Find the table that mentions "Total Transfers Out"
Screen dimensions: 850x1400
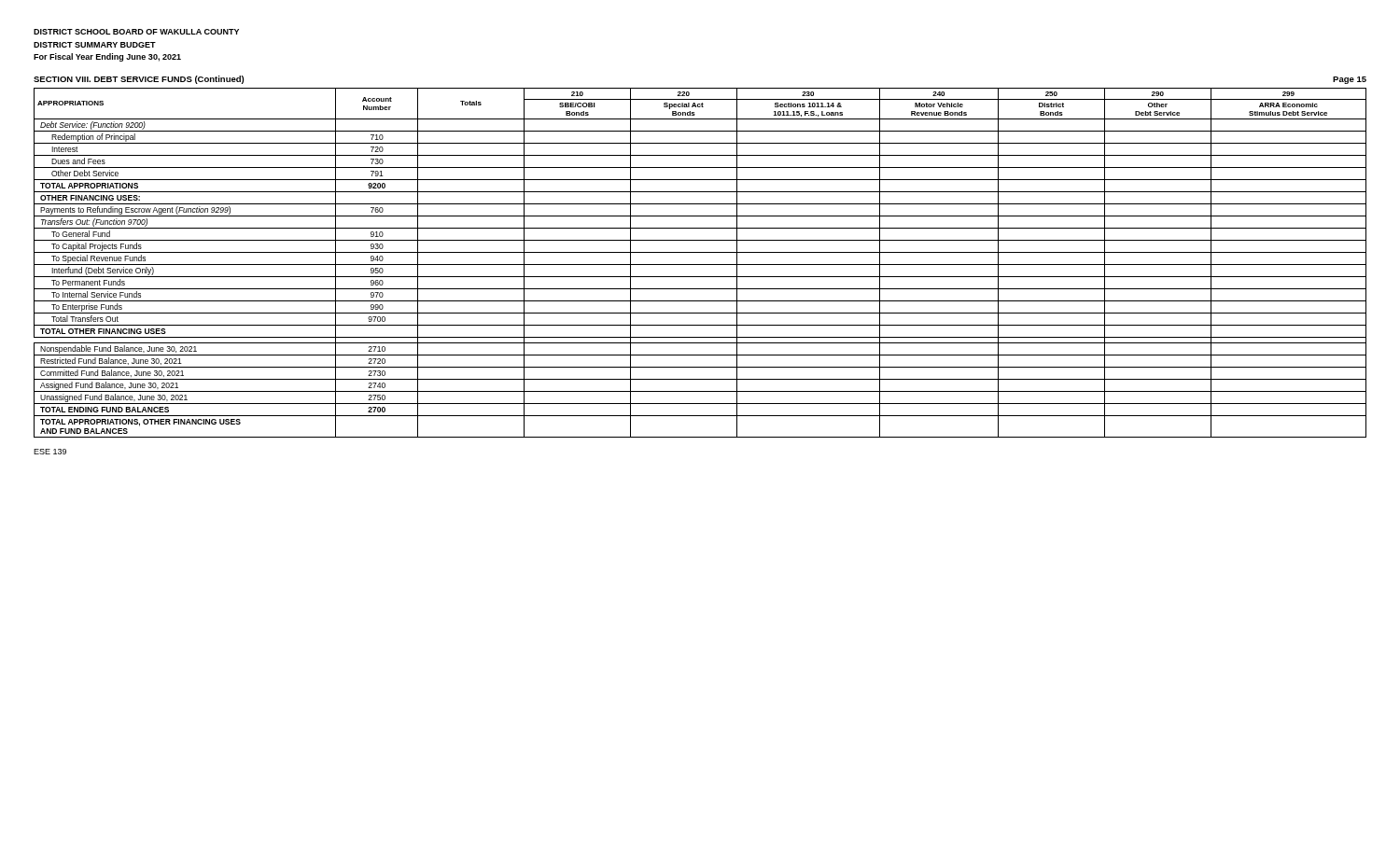coord(700,262)
